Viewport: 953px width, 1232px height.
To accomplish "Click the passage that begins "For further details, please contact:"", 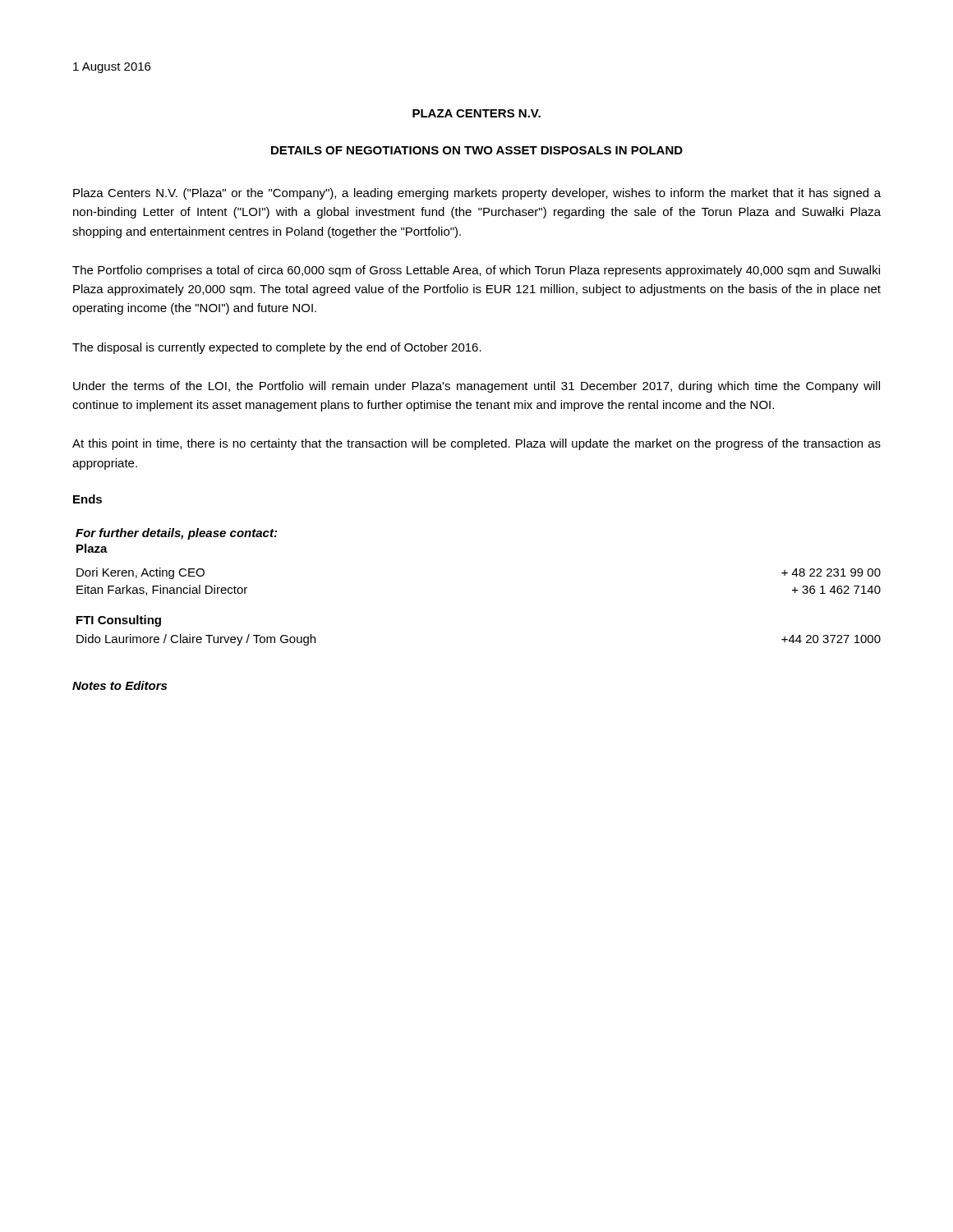I will tap(176, 534).
